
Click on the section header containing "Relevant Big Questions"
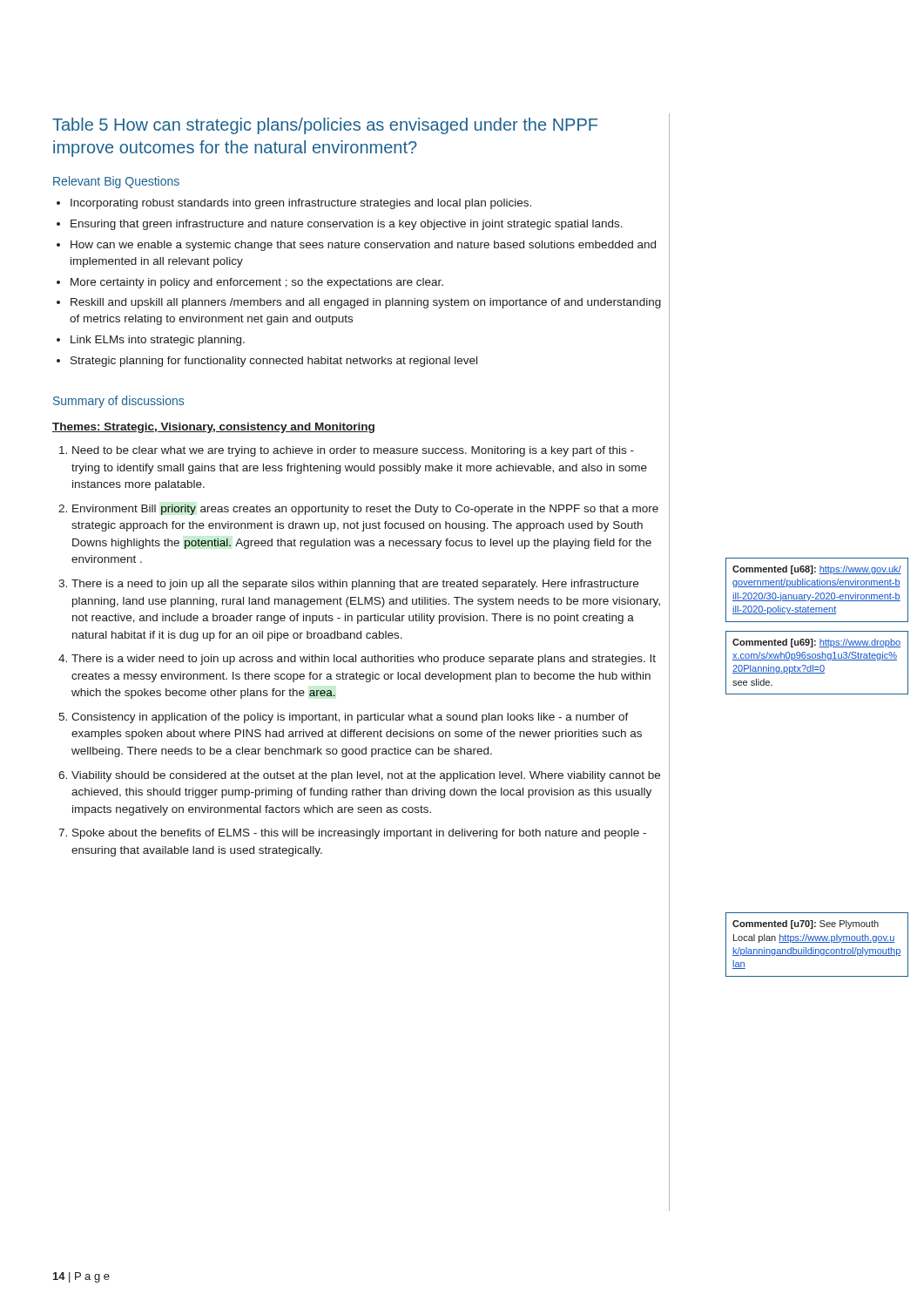pyautogui.click(x=116, y=182)
